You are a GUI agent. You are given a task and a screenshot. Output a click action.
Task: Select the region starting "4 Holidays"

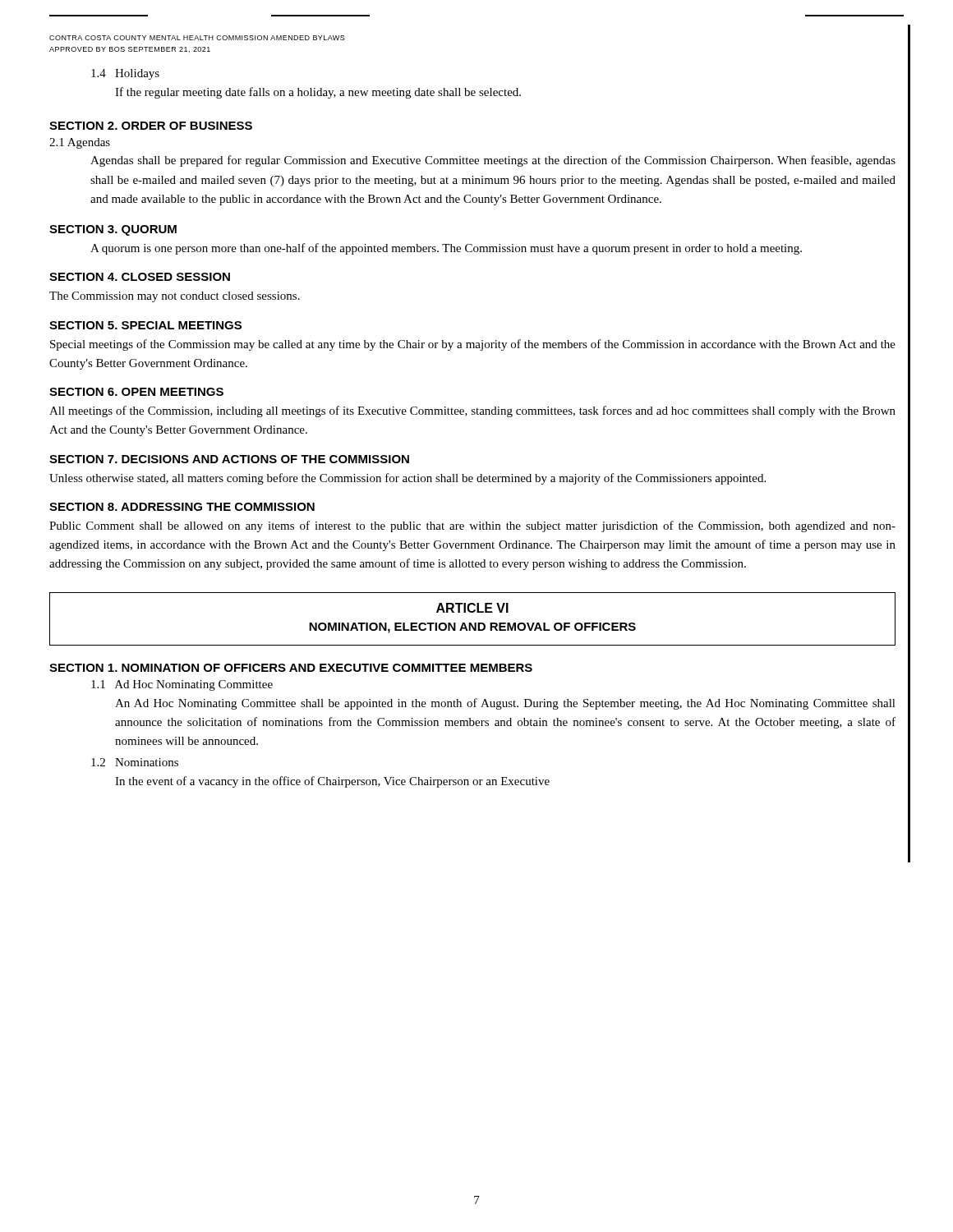coord(125,73)
